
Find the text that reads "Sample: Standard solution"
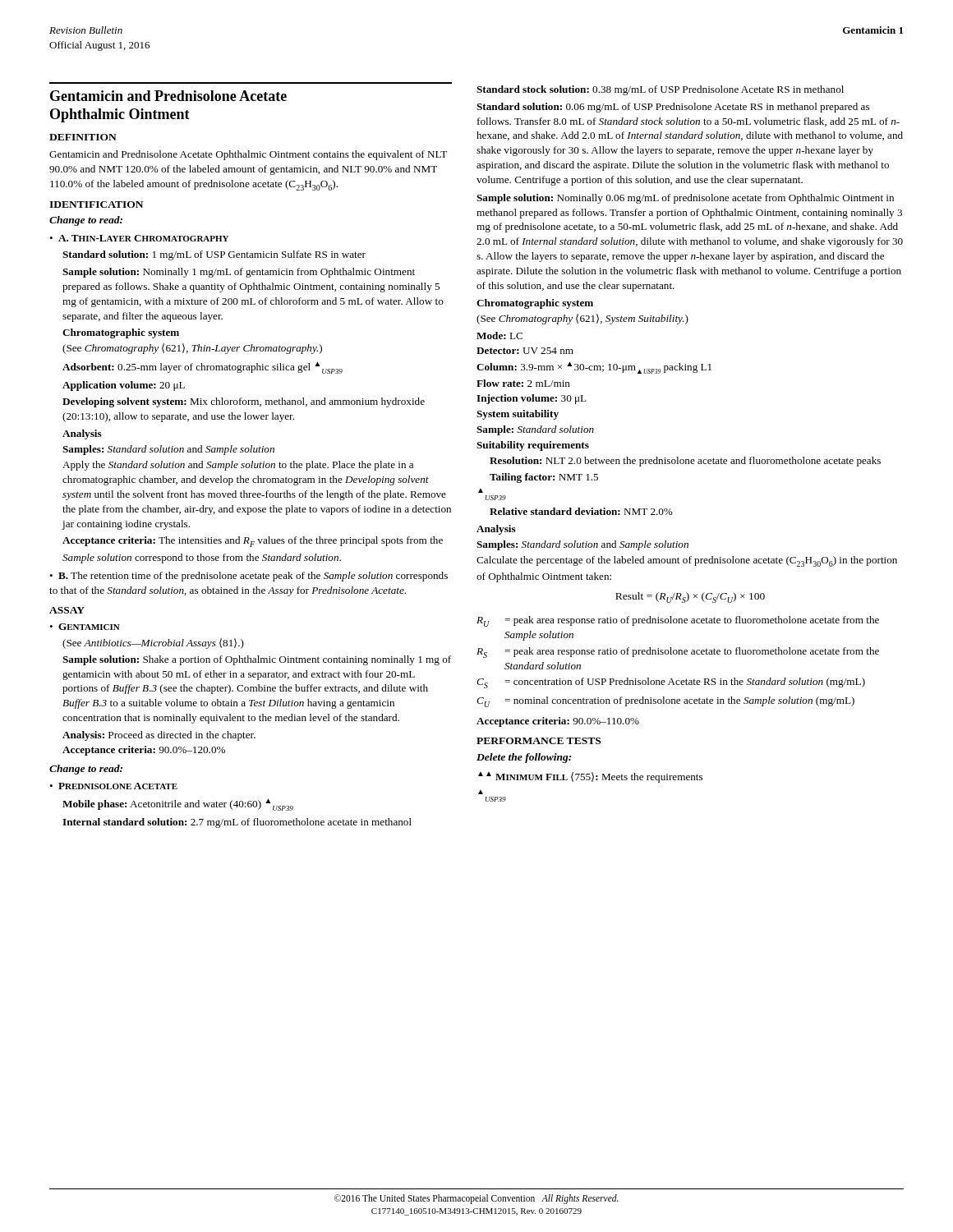point(535,429)
